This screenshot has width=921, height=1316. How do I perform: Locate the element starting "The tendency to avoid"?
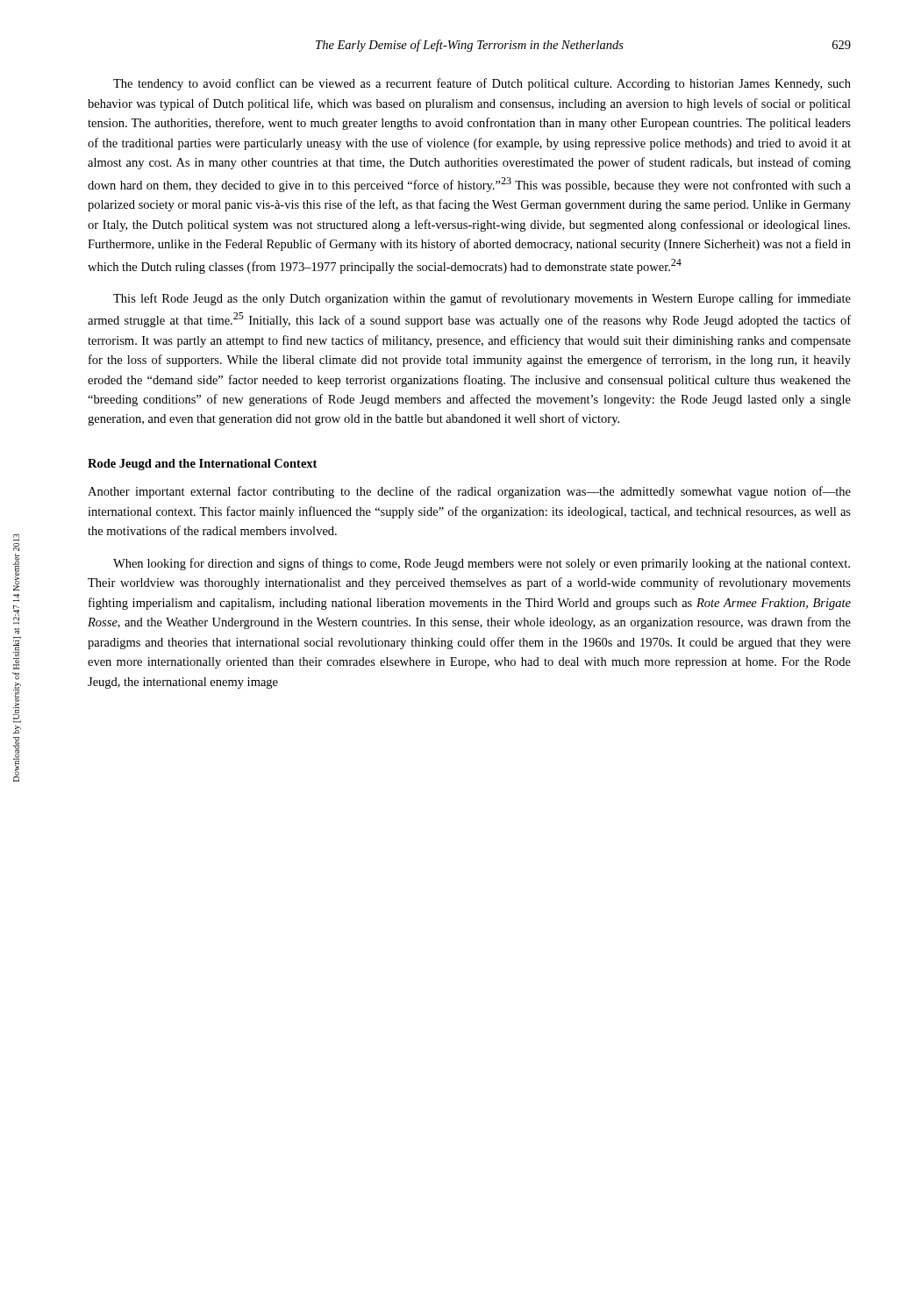[x=469, y=175]
